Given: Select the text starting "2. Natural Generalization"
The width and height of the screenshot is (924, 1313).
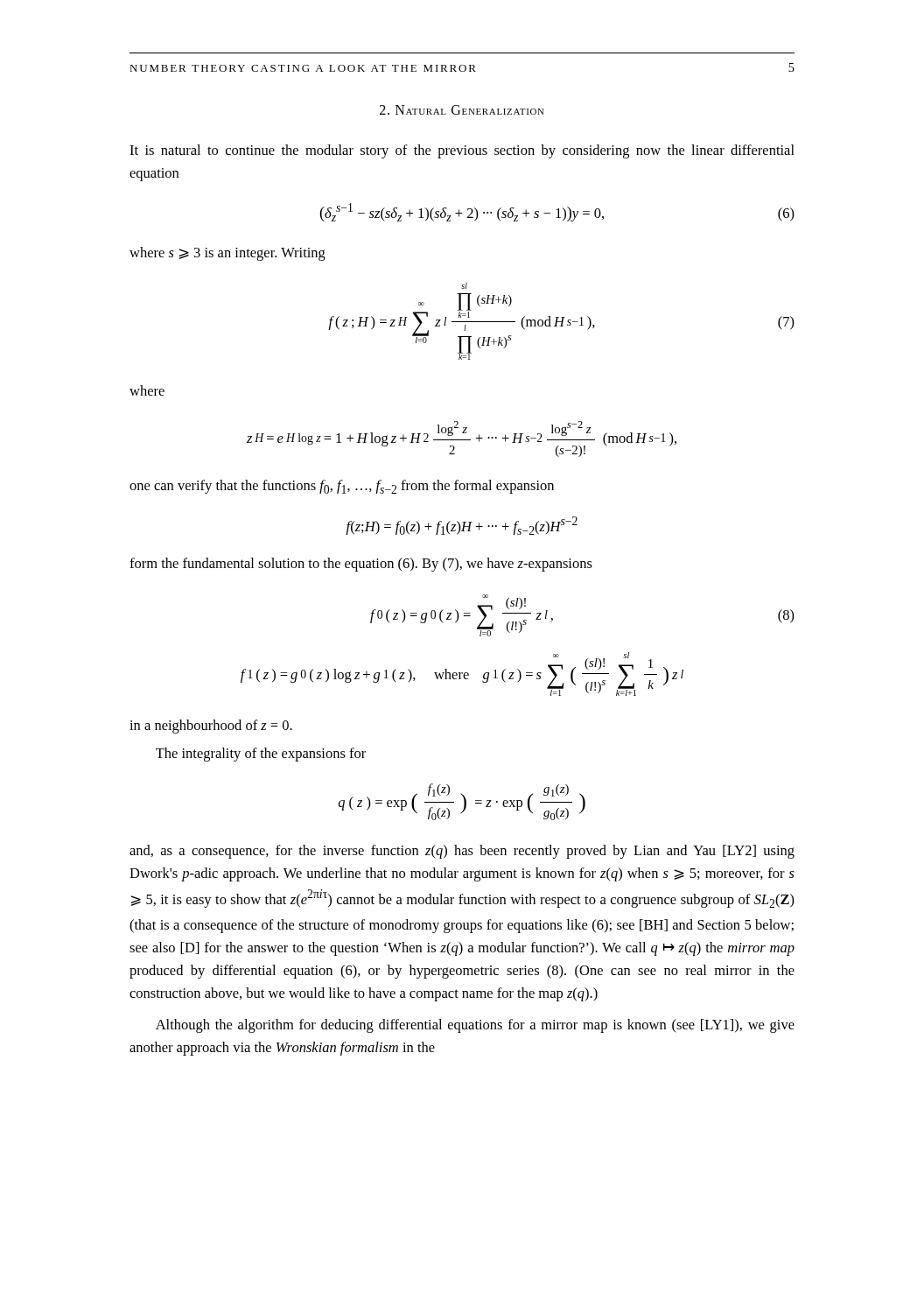Looking at the screenshot, I should [462, 110].
